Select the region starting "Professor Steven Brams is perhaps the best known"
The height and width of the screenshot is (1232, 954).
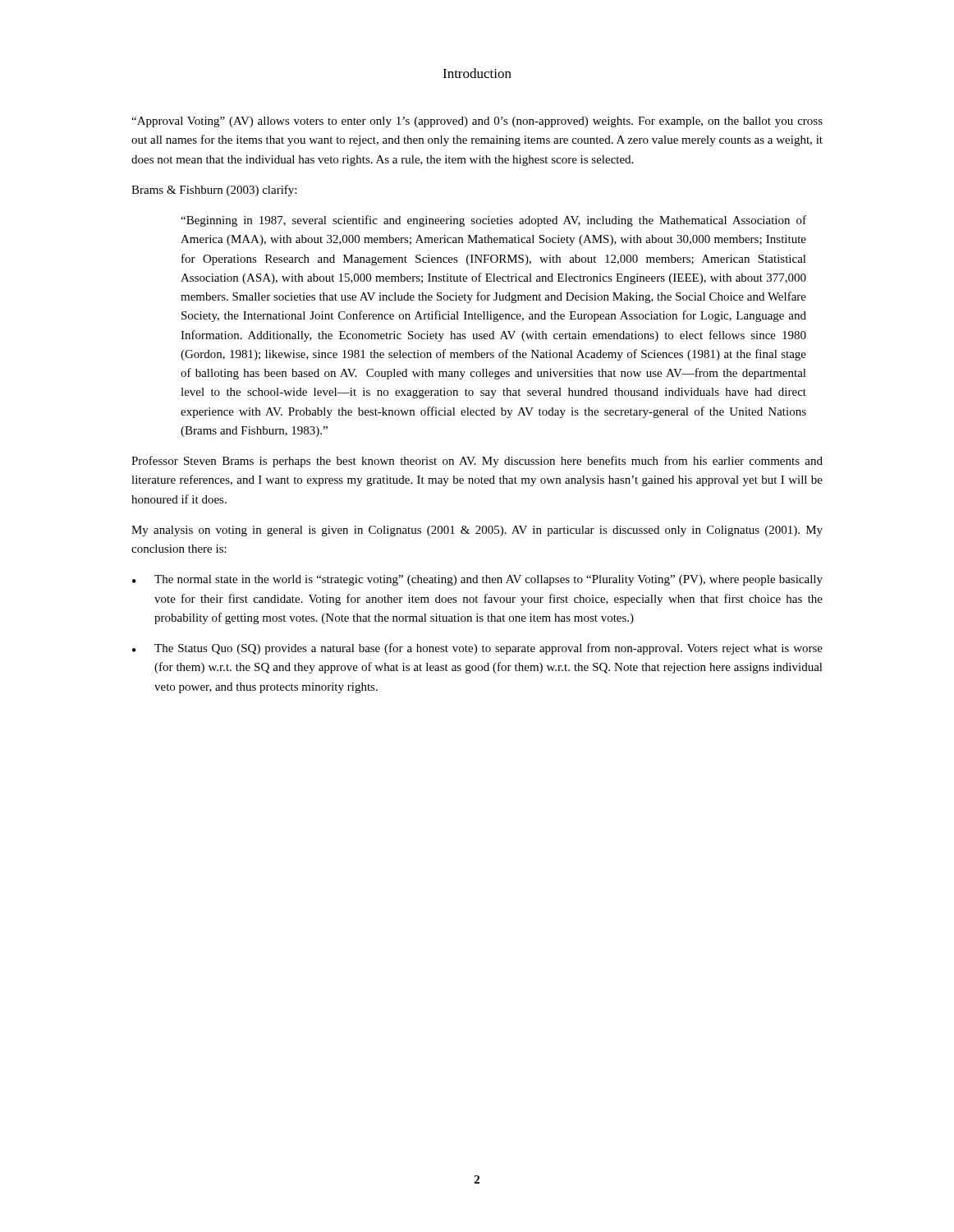[x=477, y=480]
